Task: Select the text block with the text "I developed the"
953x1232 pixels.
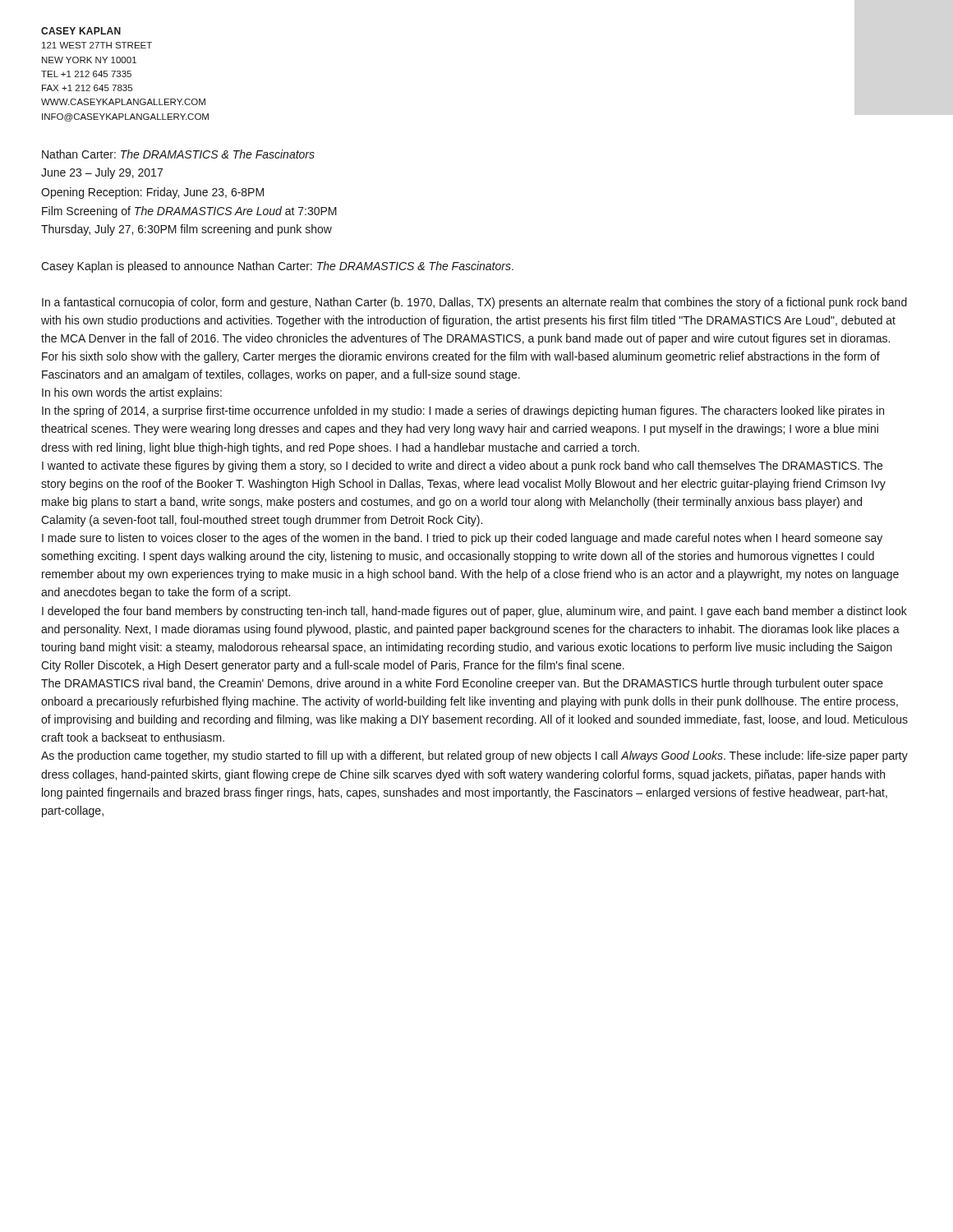Action: [474, 638]
